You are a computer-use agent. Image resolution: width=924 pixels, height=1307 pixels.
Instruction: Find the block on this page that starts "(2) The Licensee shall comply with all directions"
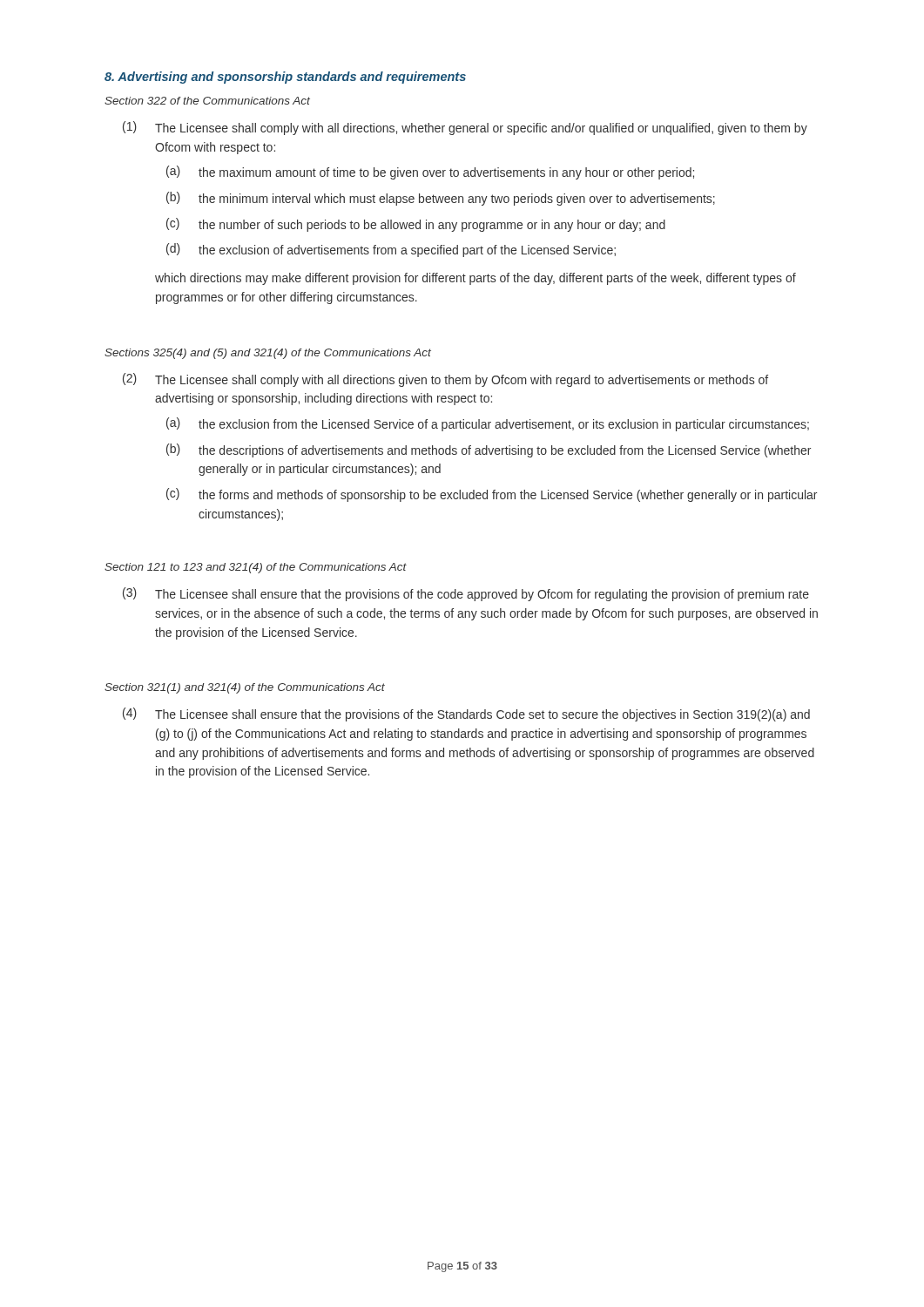pyautogui.click(x=471, y=390)
